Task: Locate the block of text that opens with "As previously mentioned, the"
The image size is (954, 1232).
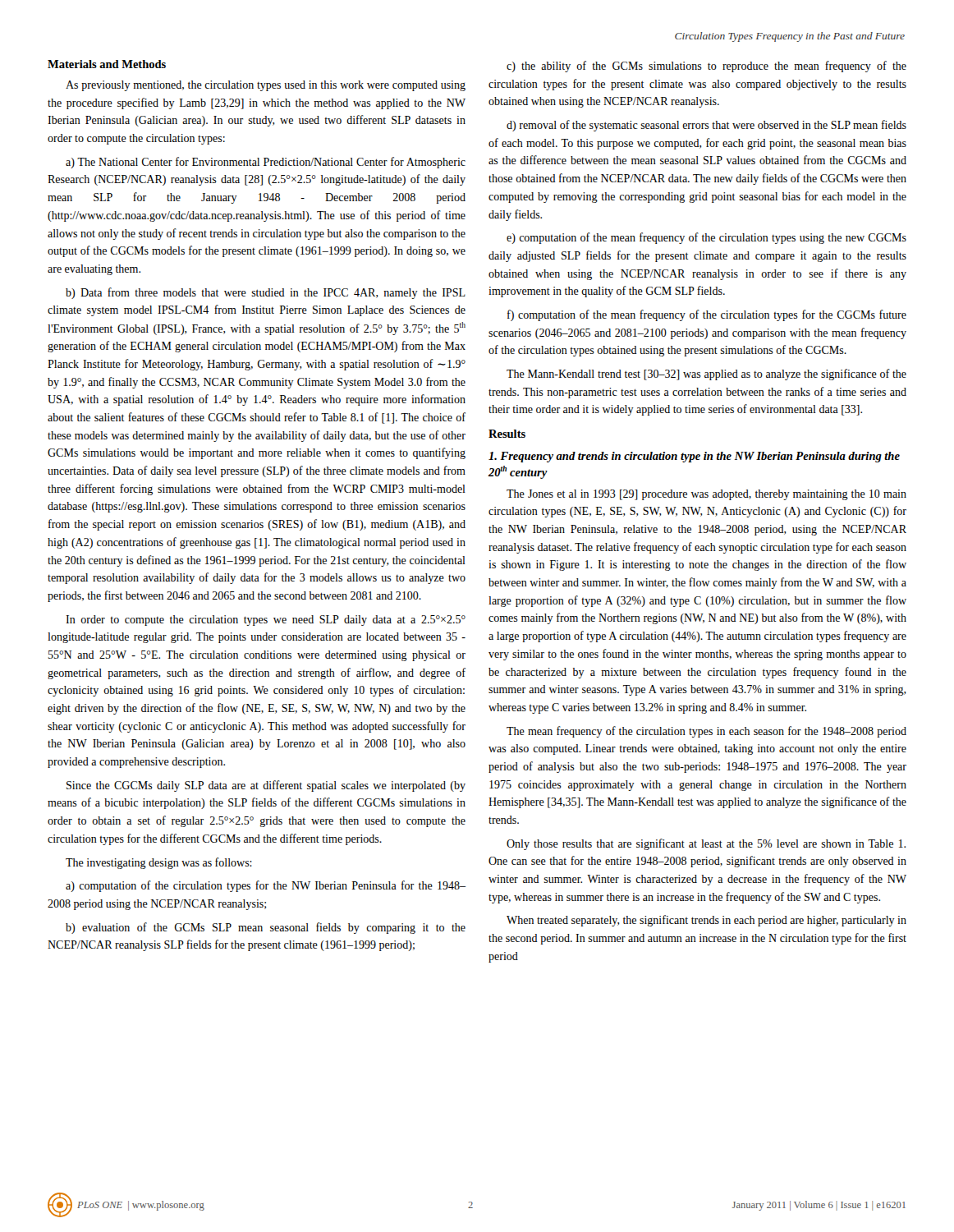Action: 257,515
